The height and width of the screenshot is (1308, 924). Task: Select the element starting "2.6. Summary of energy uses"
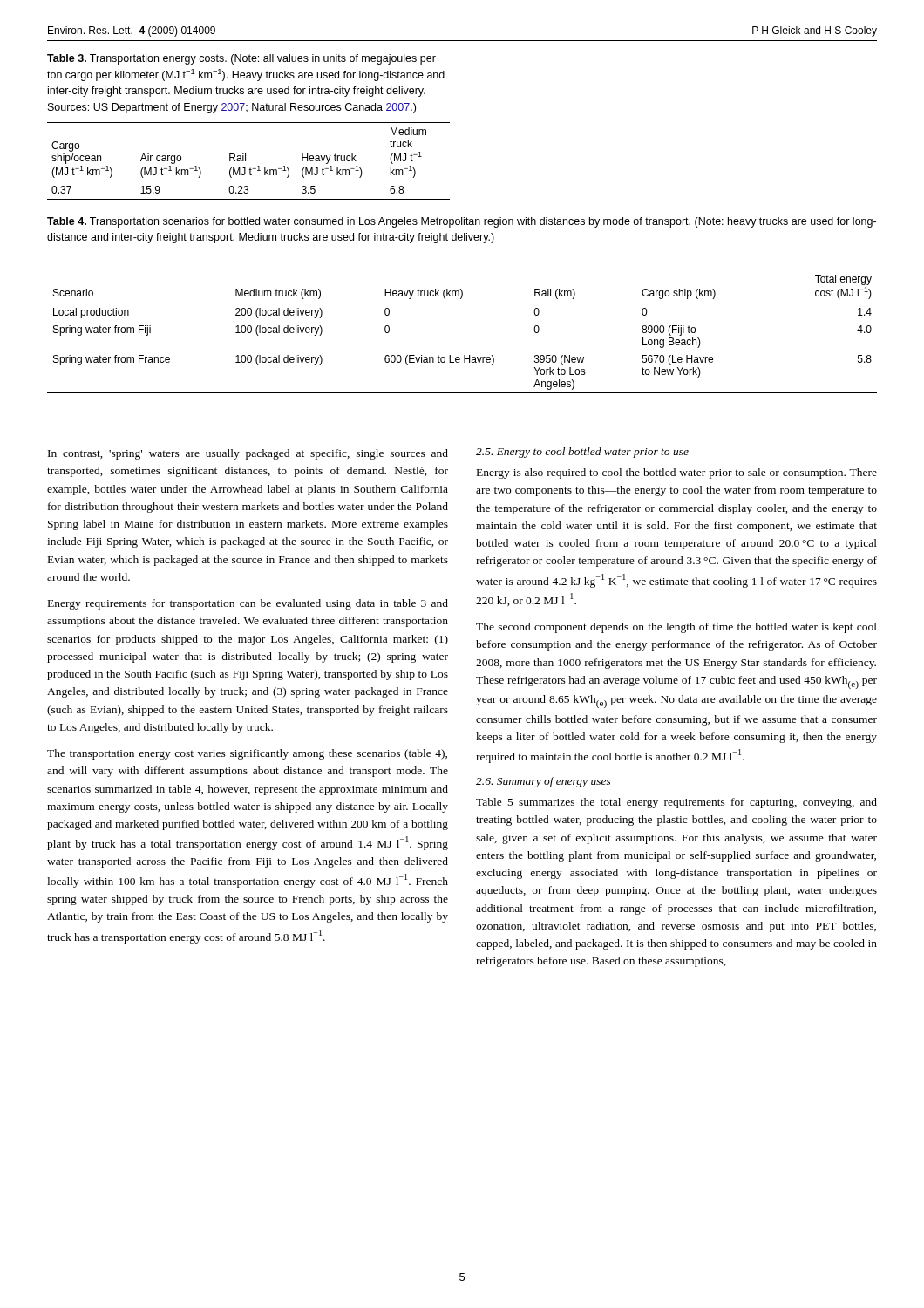[543, 781]
